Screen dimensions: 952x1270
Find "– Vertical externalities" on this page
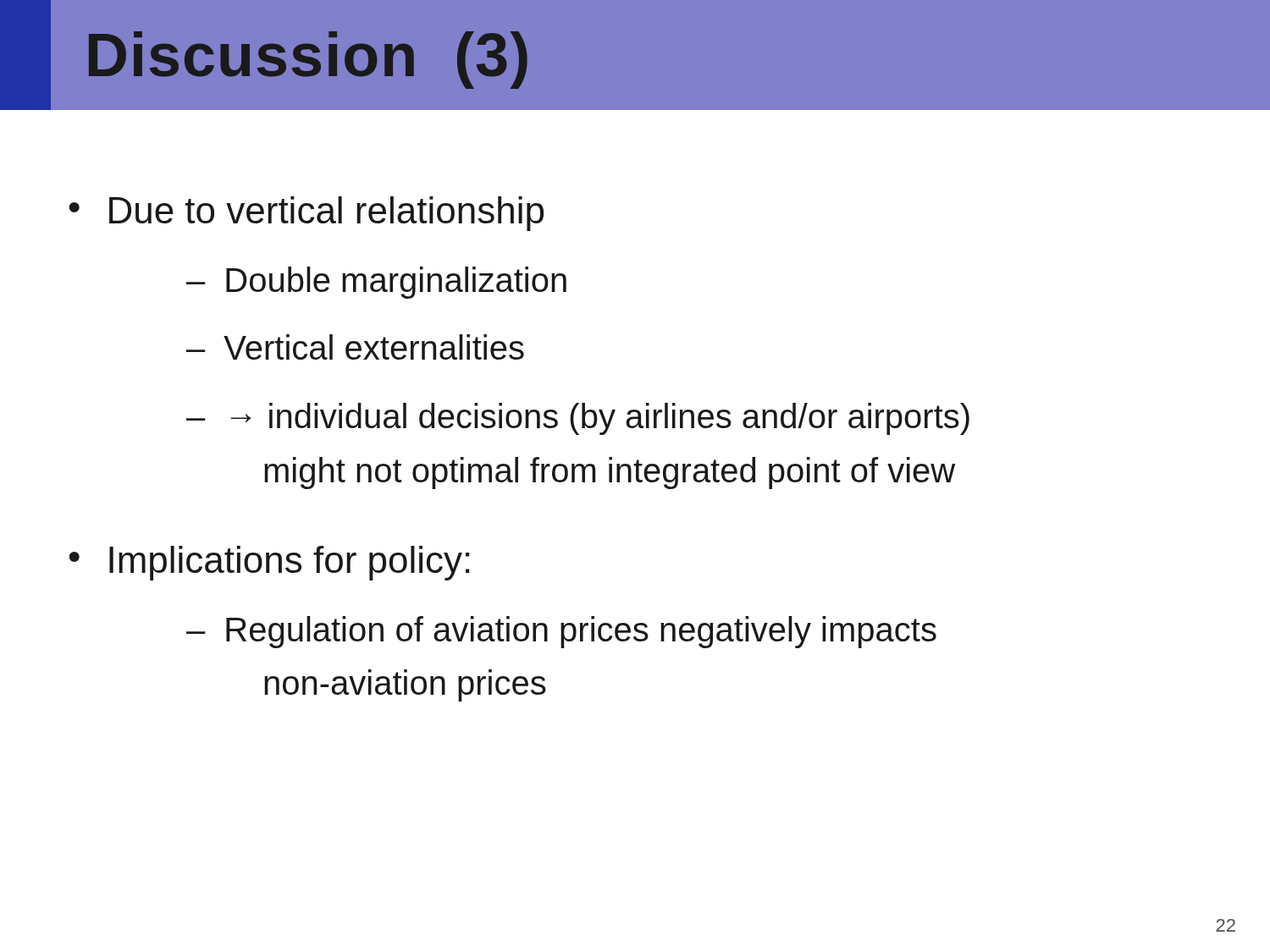pos(356,348)
